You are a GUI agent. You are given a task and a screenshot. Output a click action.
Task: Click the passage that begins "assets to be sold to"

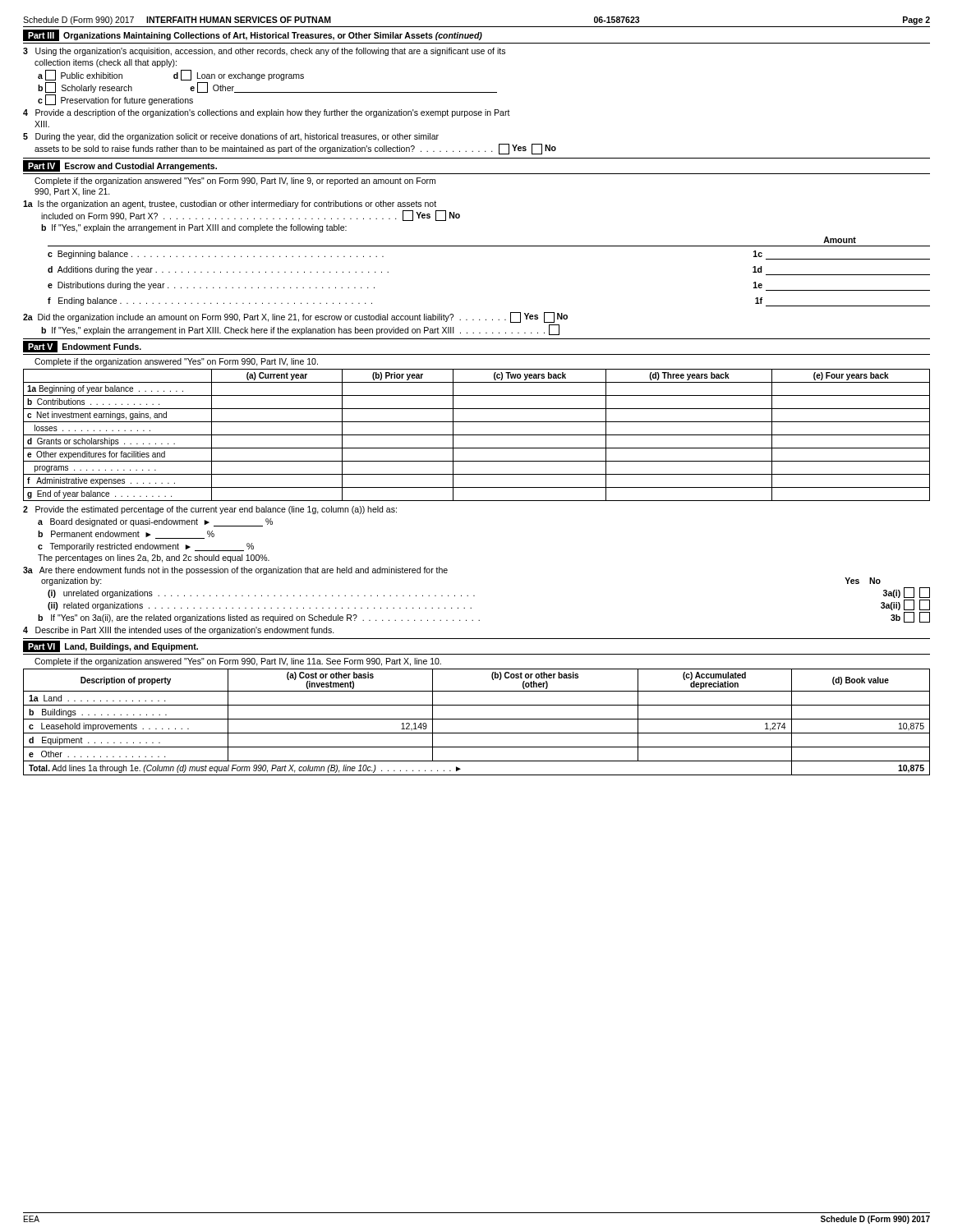[x=295, y=149]
